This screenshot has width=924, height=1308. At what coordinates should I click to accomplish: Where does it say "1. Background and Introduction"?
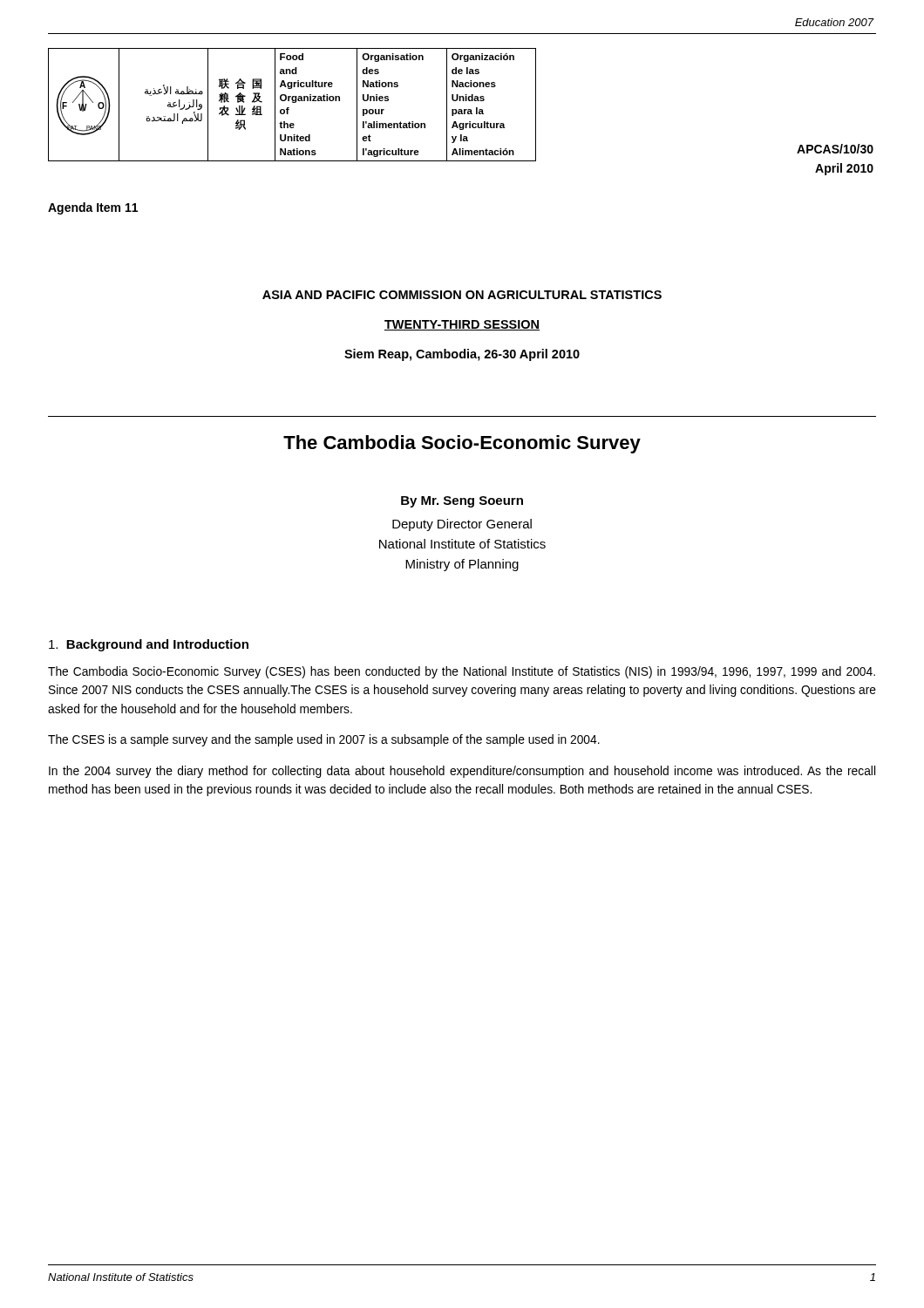click(149, 644)
